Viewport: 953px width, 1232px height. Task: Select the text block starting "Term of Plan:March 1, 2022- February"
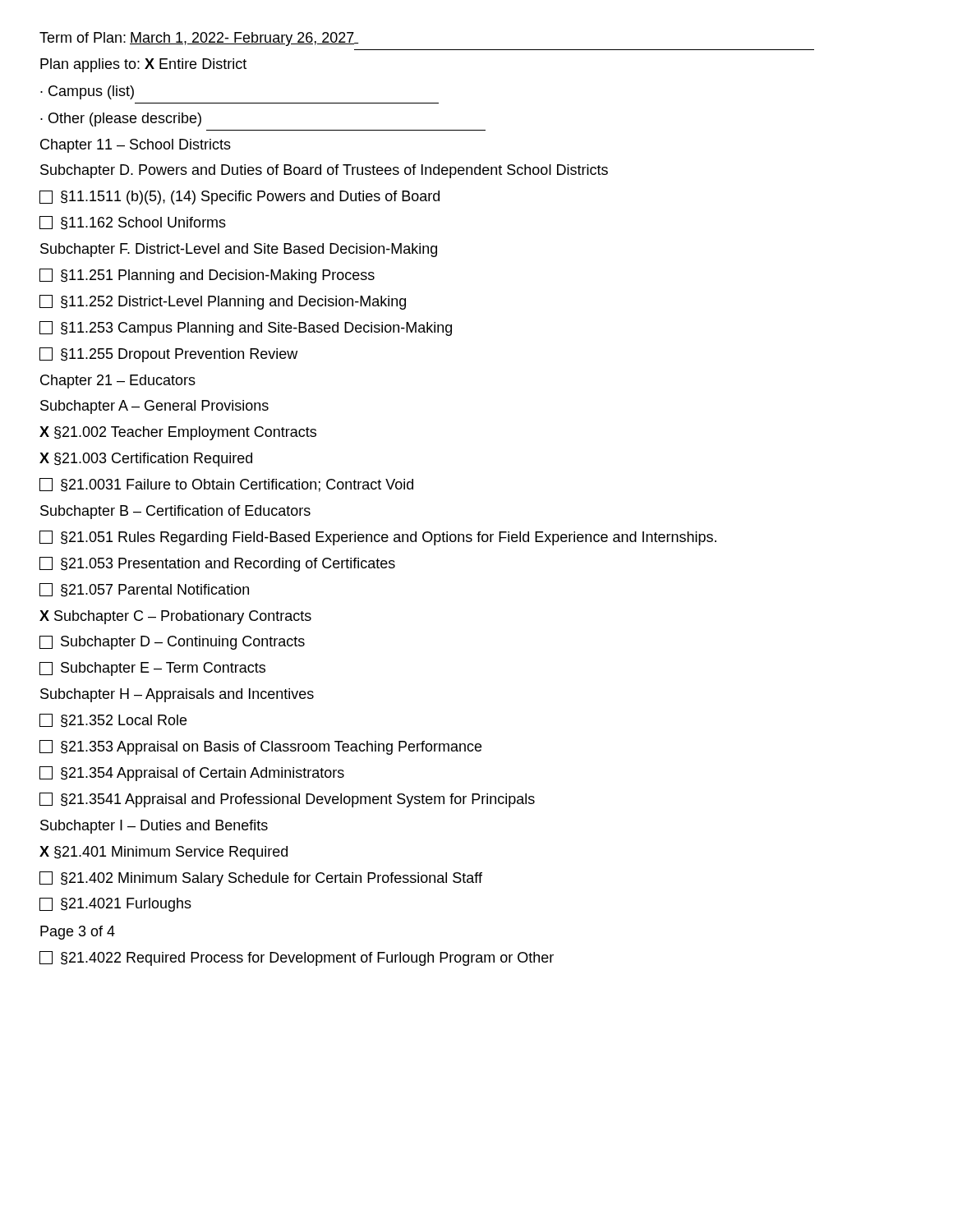pos(199,39)
